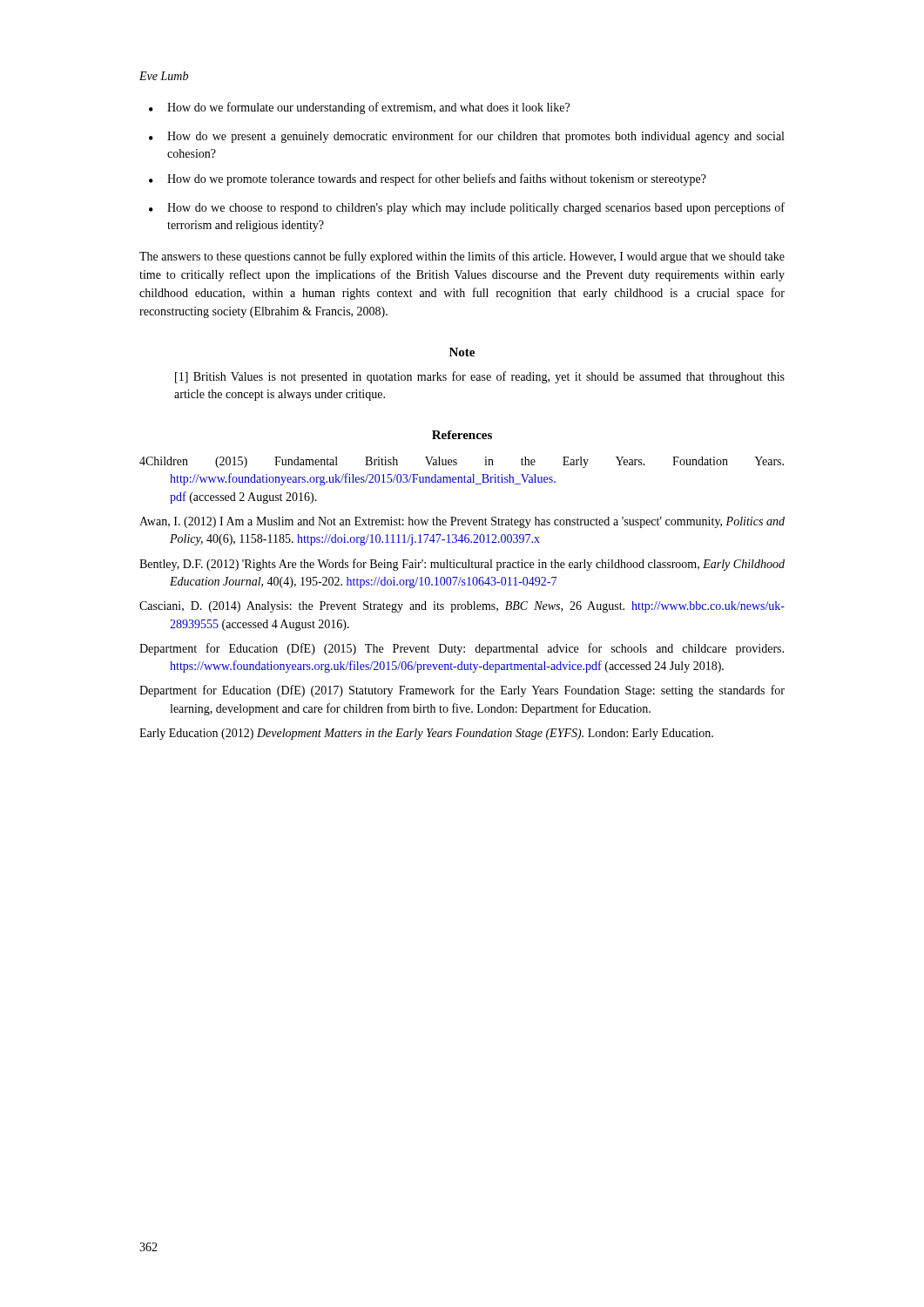This screenshot has width=924, height=1307.
Task: Find the element starting "Early Education (2012) Development Matters"
Action: click(x=427, y=734)
